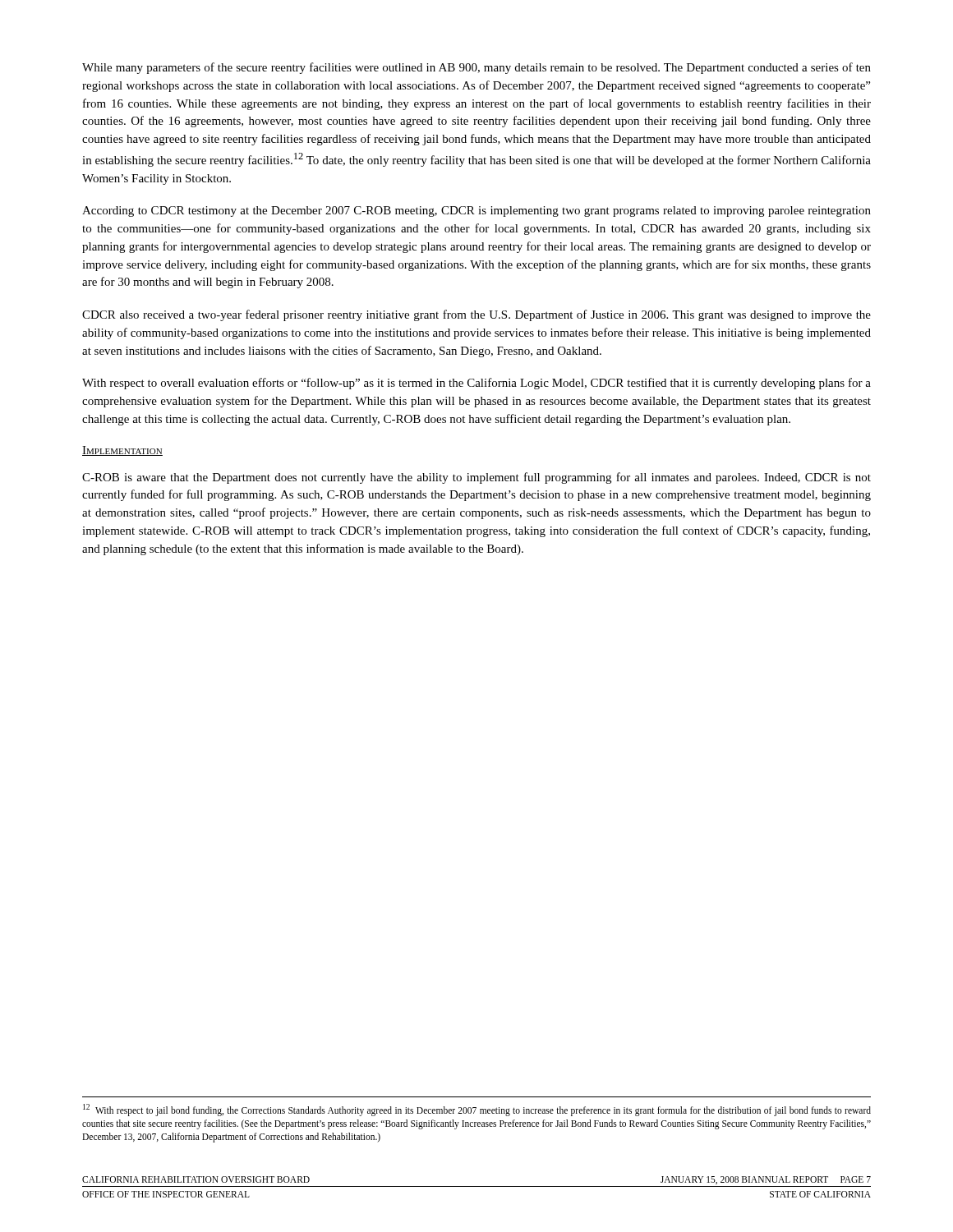This screenshot has width=953, height=1232.
Task: Find the text block with the text "With respect to overall evaluation efforts or"
Action: 476,401
